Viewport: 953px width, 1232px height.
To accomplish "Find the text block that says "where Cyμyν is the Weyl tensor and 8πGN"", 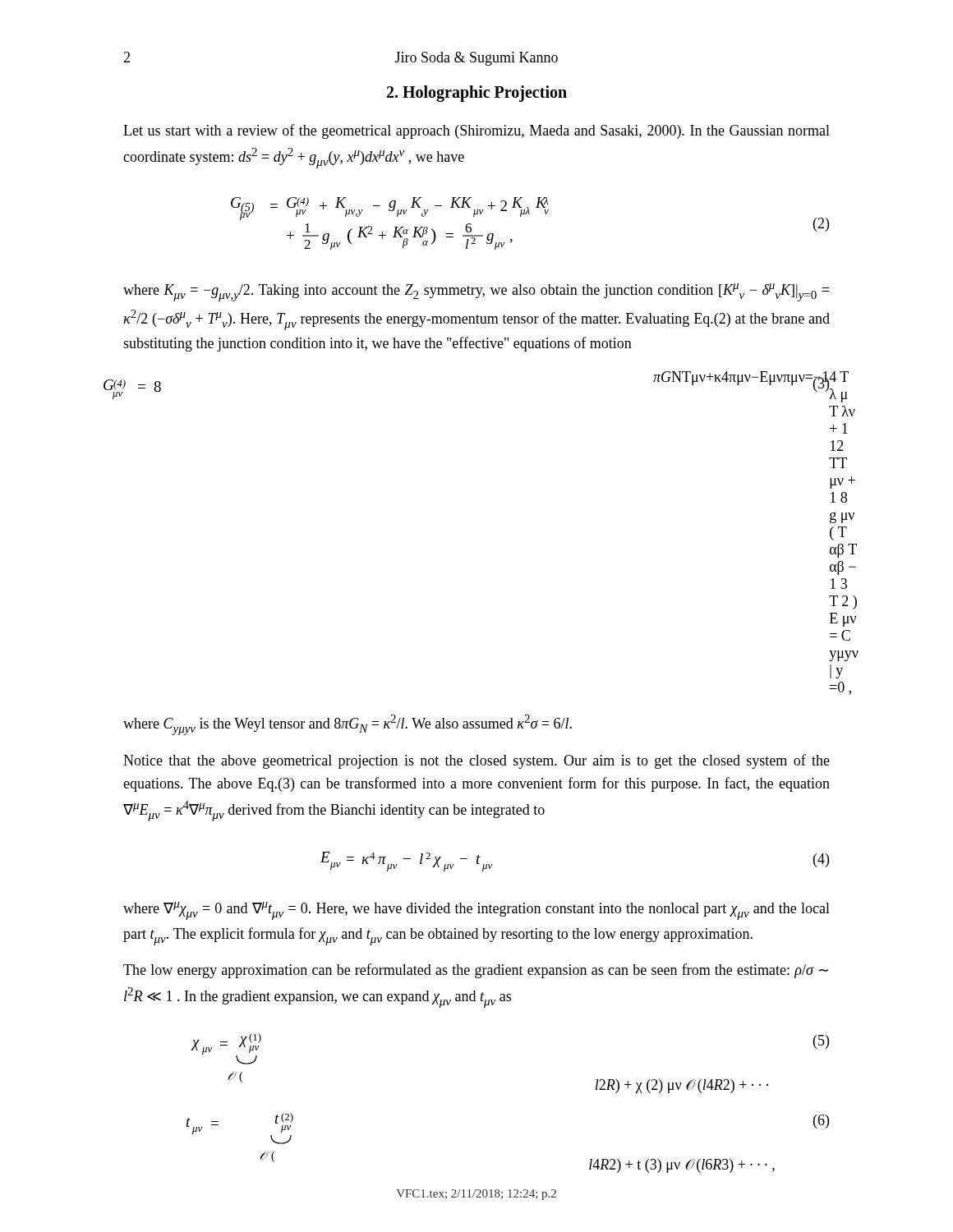I will (x=348, y=724).
